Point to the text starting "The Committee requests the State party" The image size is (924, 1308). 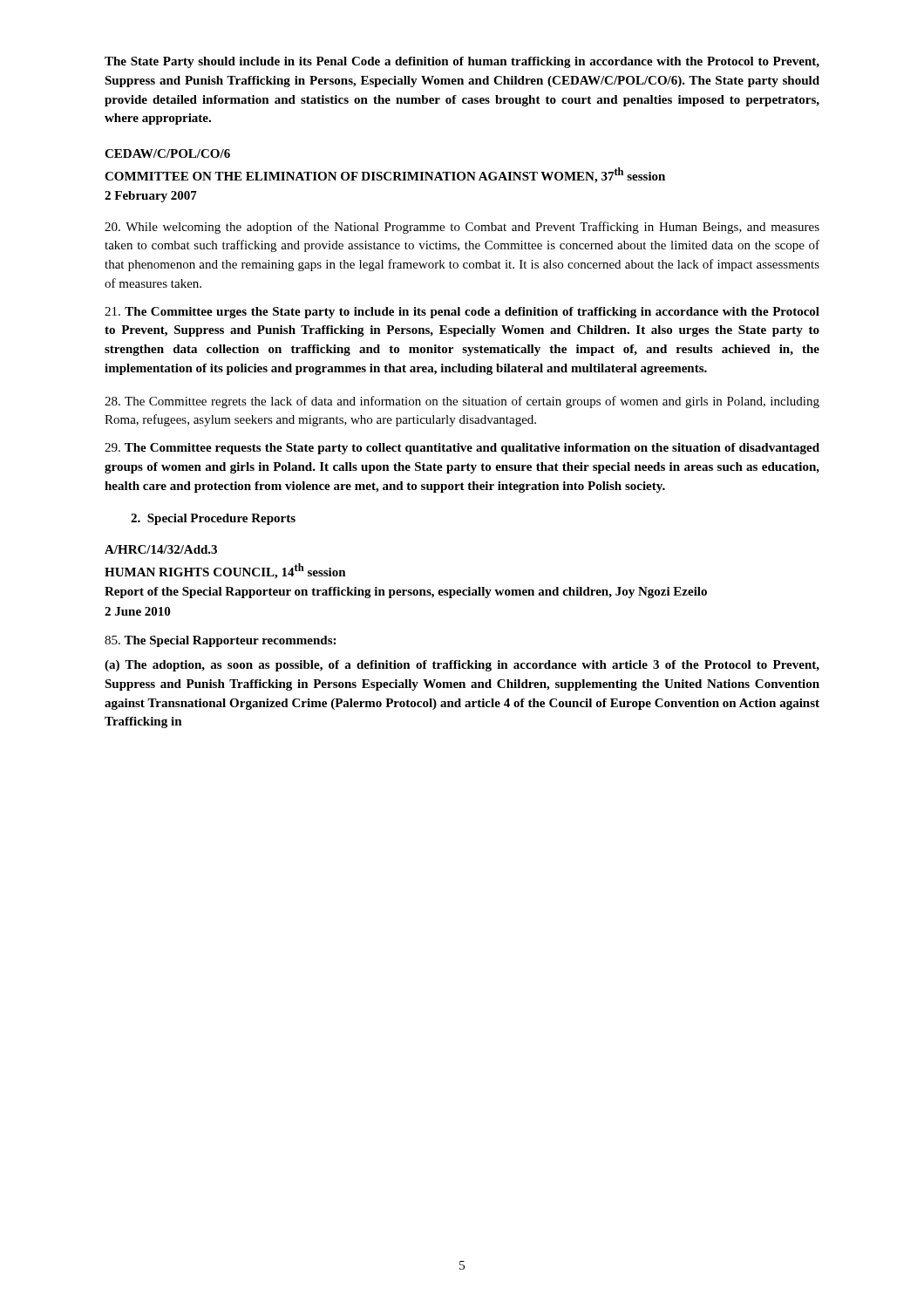pos(462,467)
